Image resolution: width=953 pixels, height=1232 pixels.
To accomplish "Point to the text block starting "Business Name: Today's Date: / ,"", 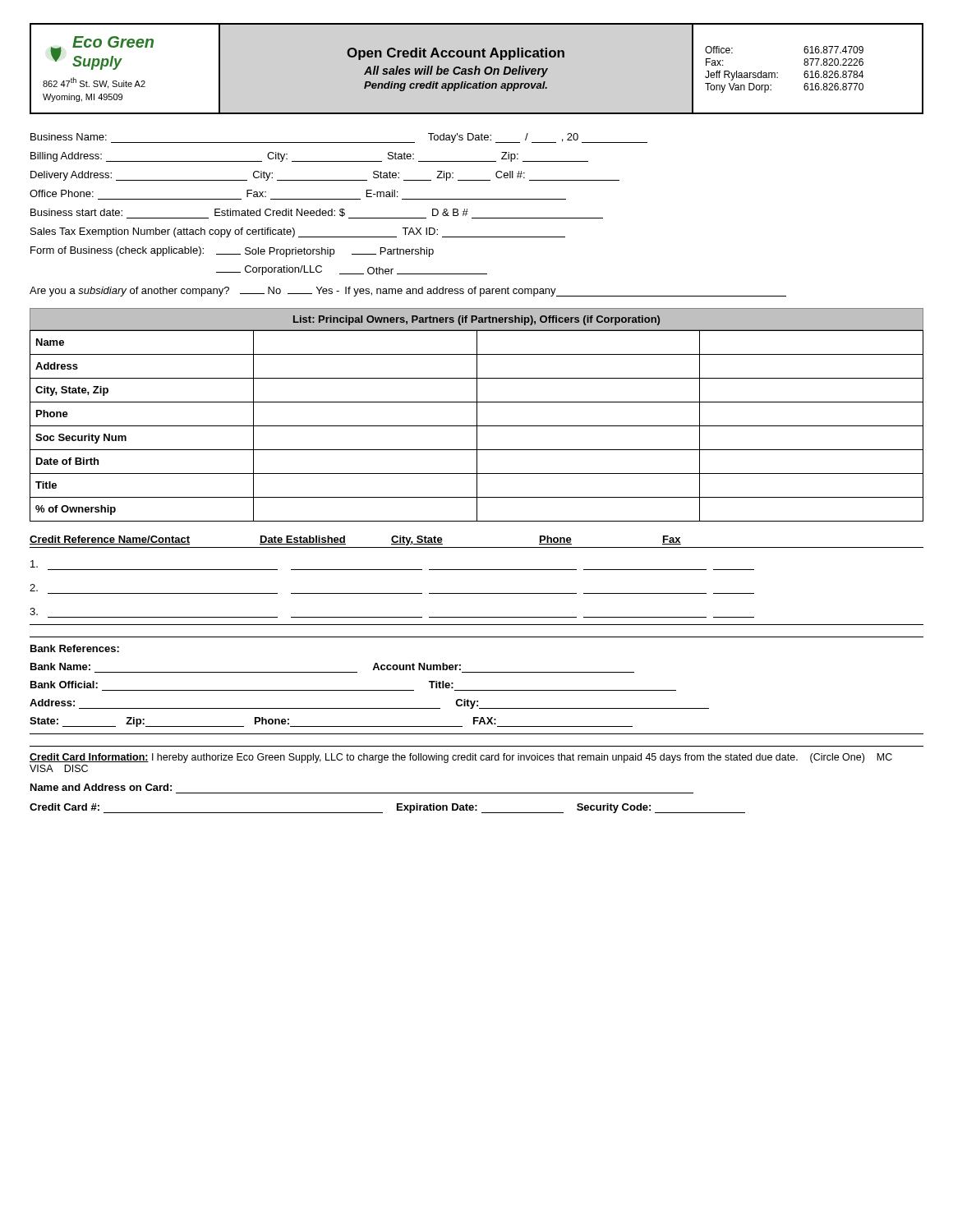I will (x=339, y=136).
